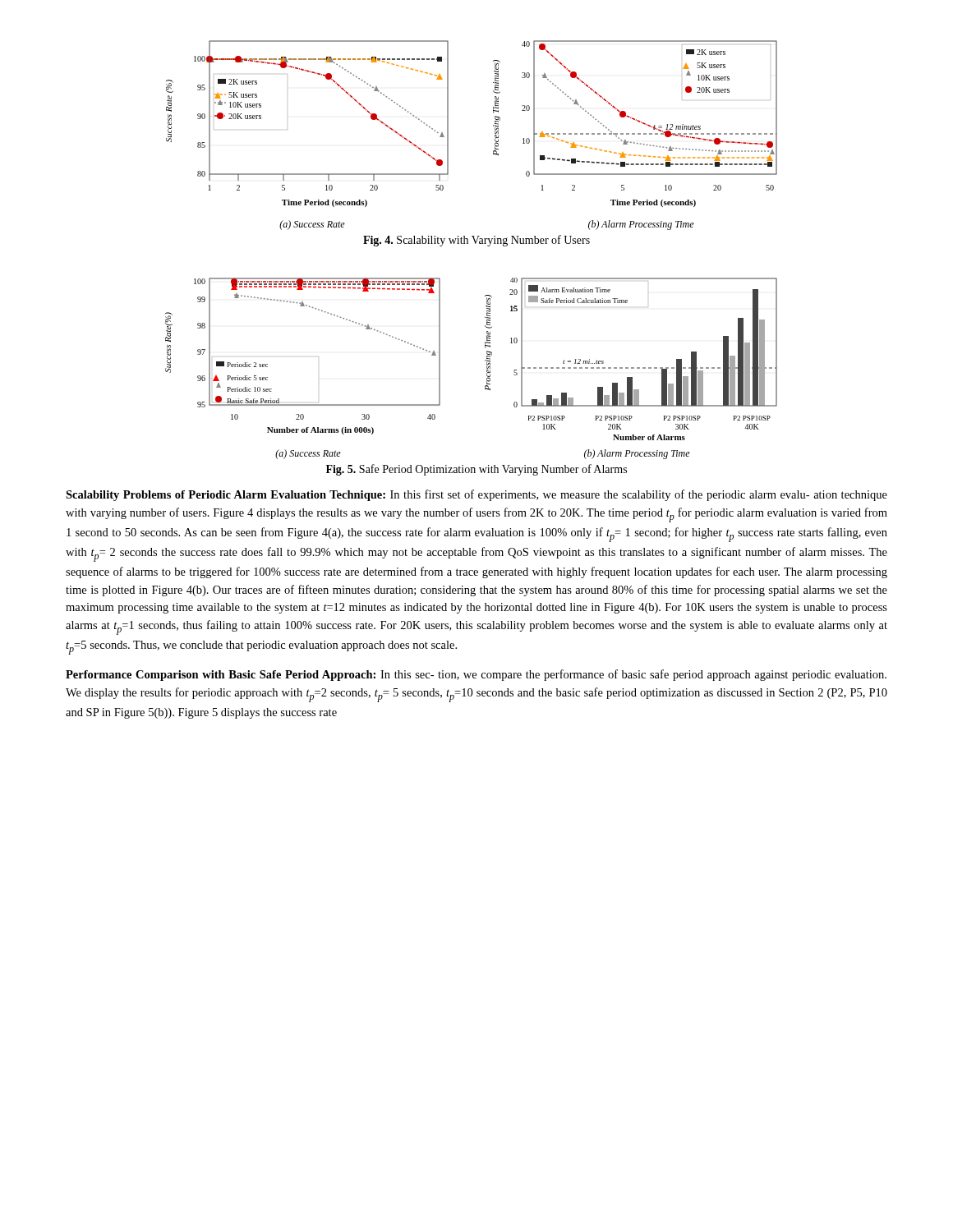Image resolution: width=953 pixels, height=1232 pixels.
Task: Find the block on this page that starts "Scalability Problems of Periodic Alarm Evaluation"
Action: click(476, 571)
